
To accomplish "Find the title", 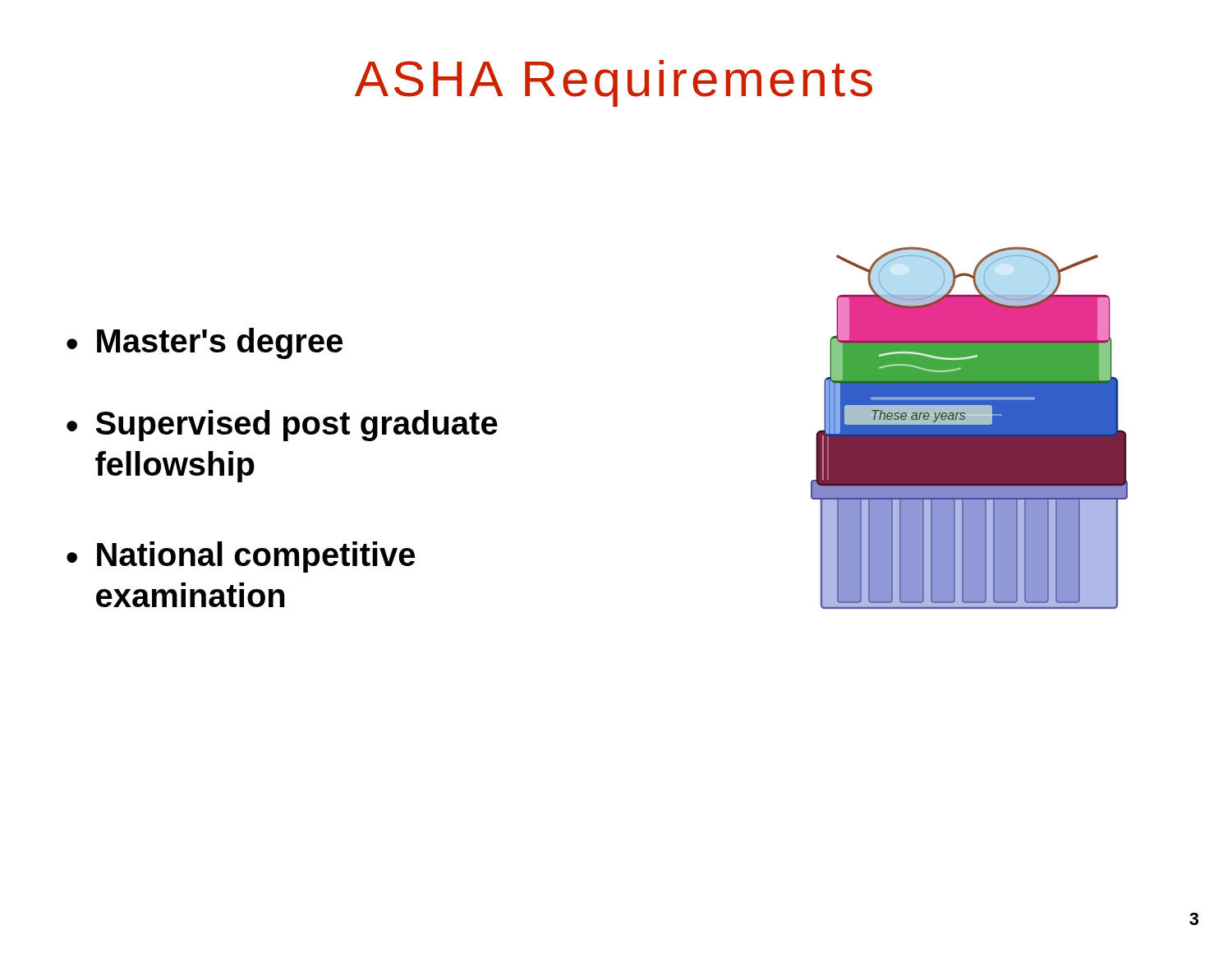I will (616, 78).
